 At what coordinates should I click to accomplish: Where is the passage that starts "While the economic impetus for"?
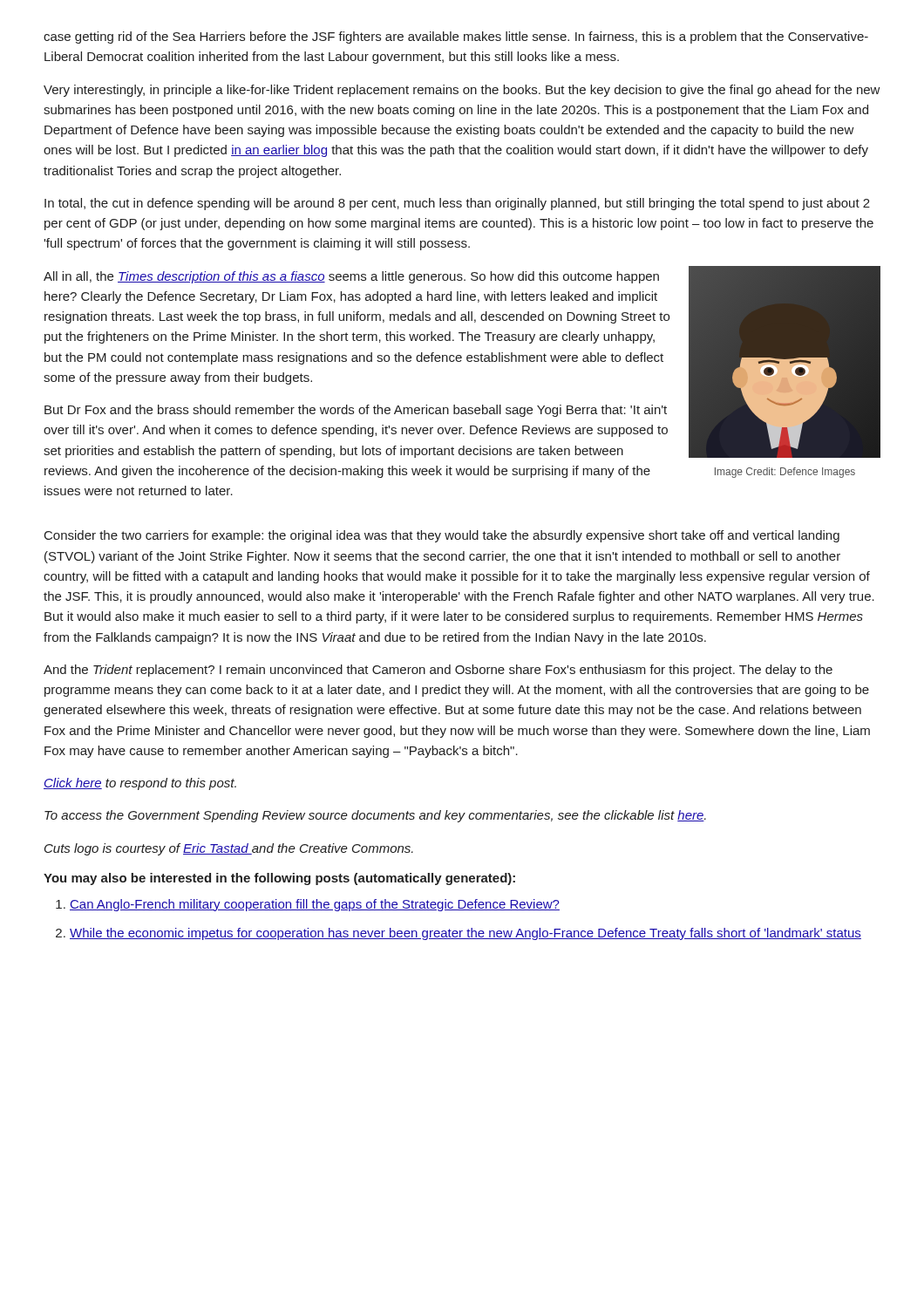point(465,933)
